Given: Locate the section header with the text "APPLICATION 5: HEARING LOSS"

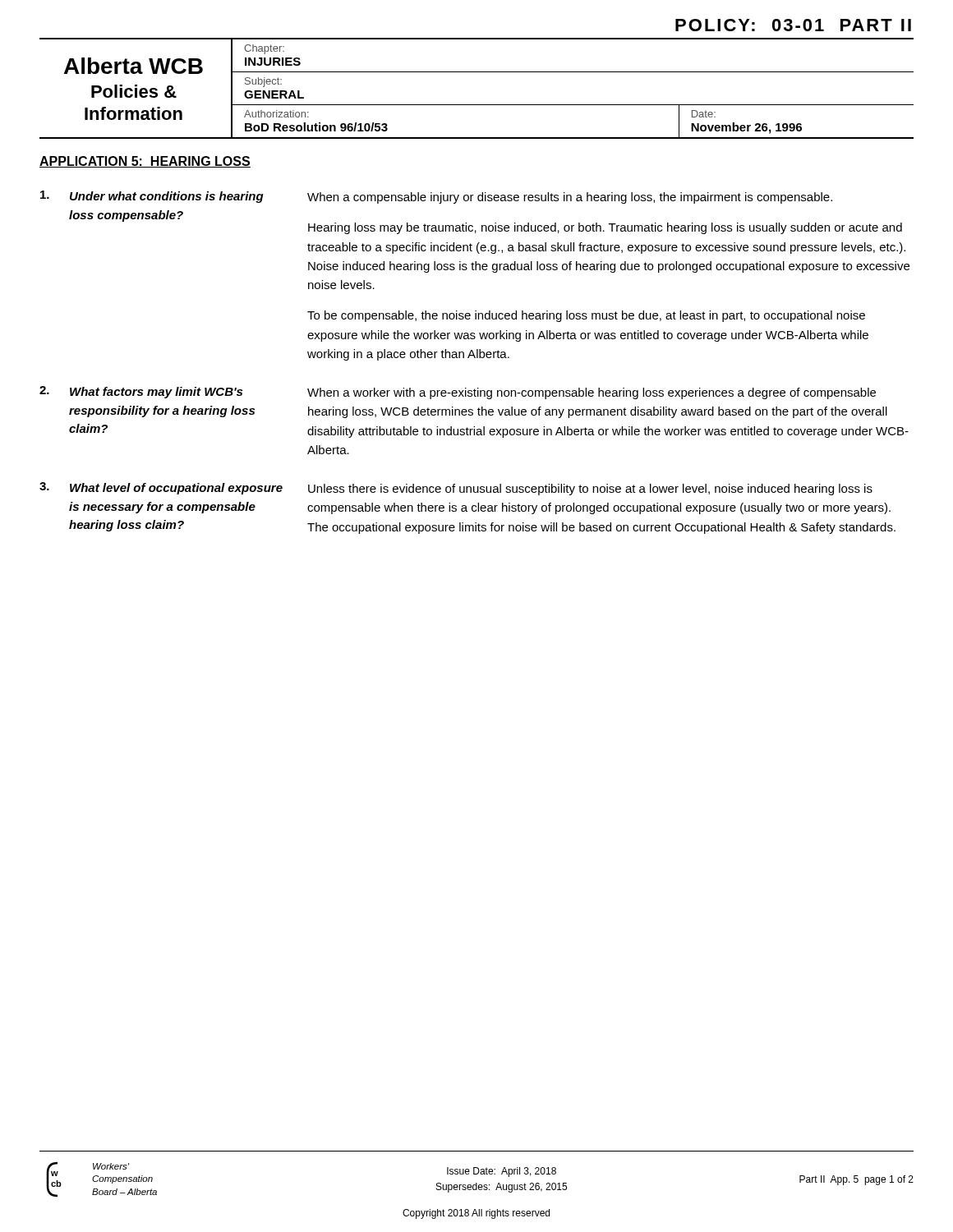Looking at the screenshot, I should (145, 161).
